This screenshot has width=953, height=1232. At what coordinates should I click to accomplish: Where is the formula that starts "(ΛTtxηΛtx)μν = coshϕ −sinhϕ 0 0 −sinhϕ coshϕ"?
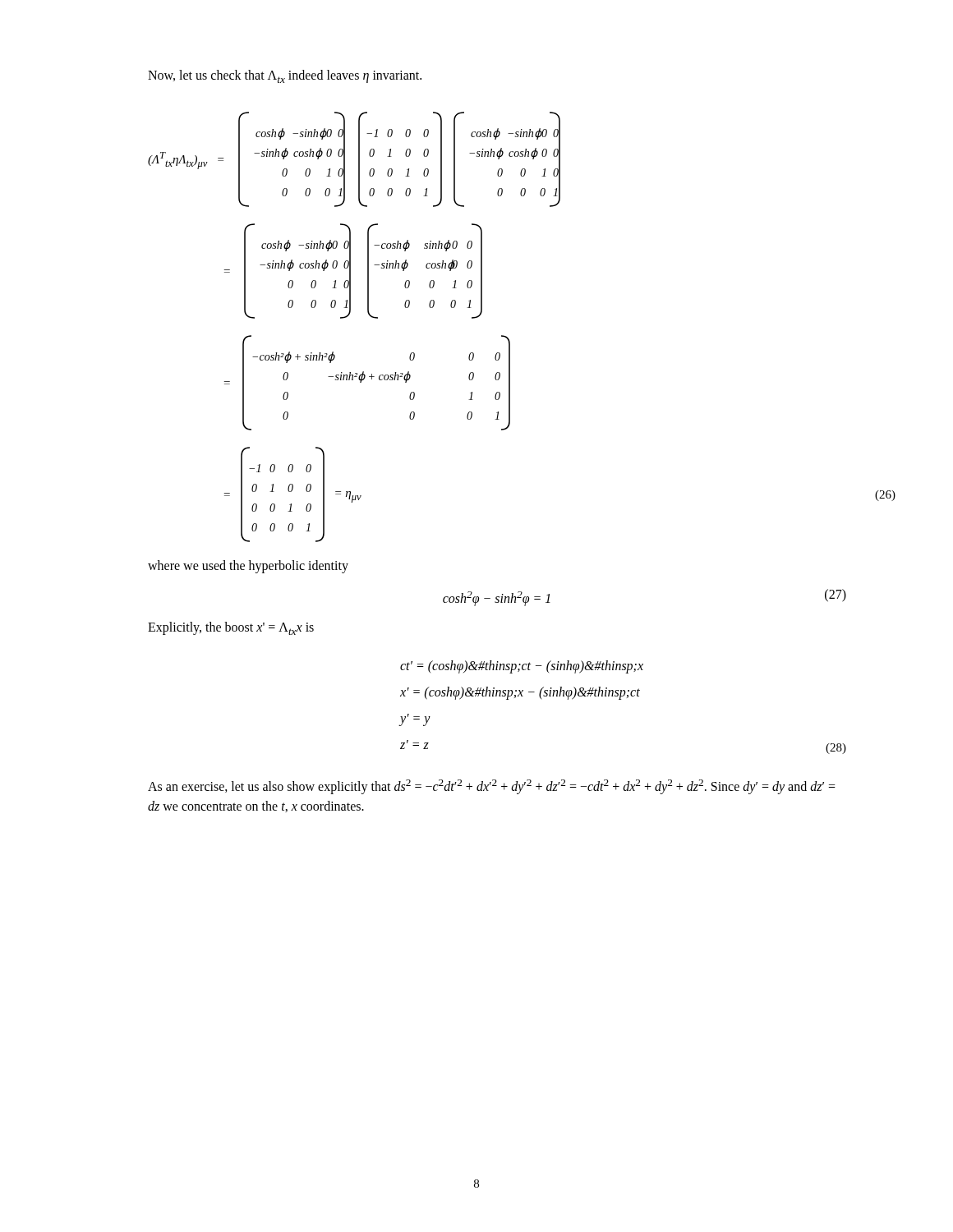coord(497,327)
